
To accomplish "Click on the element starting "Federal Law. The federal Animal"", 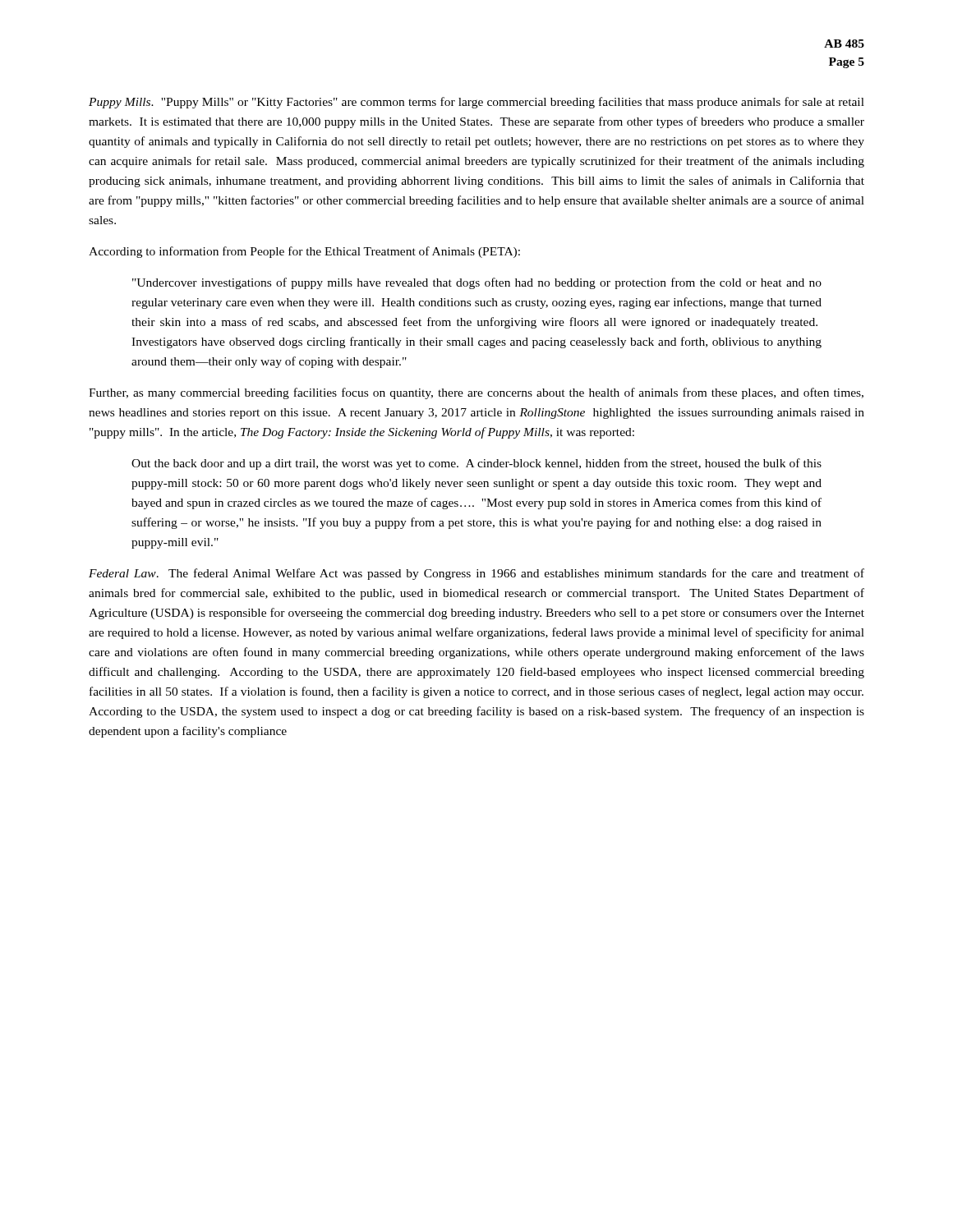I will pyautogui.click(x=476, y=652).
